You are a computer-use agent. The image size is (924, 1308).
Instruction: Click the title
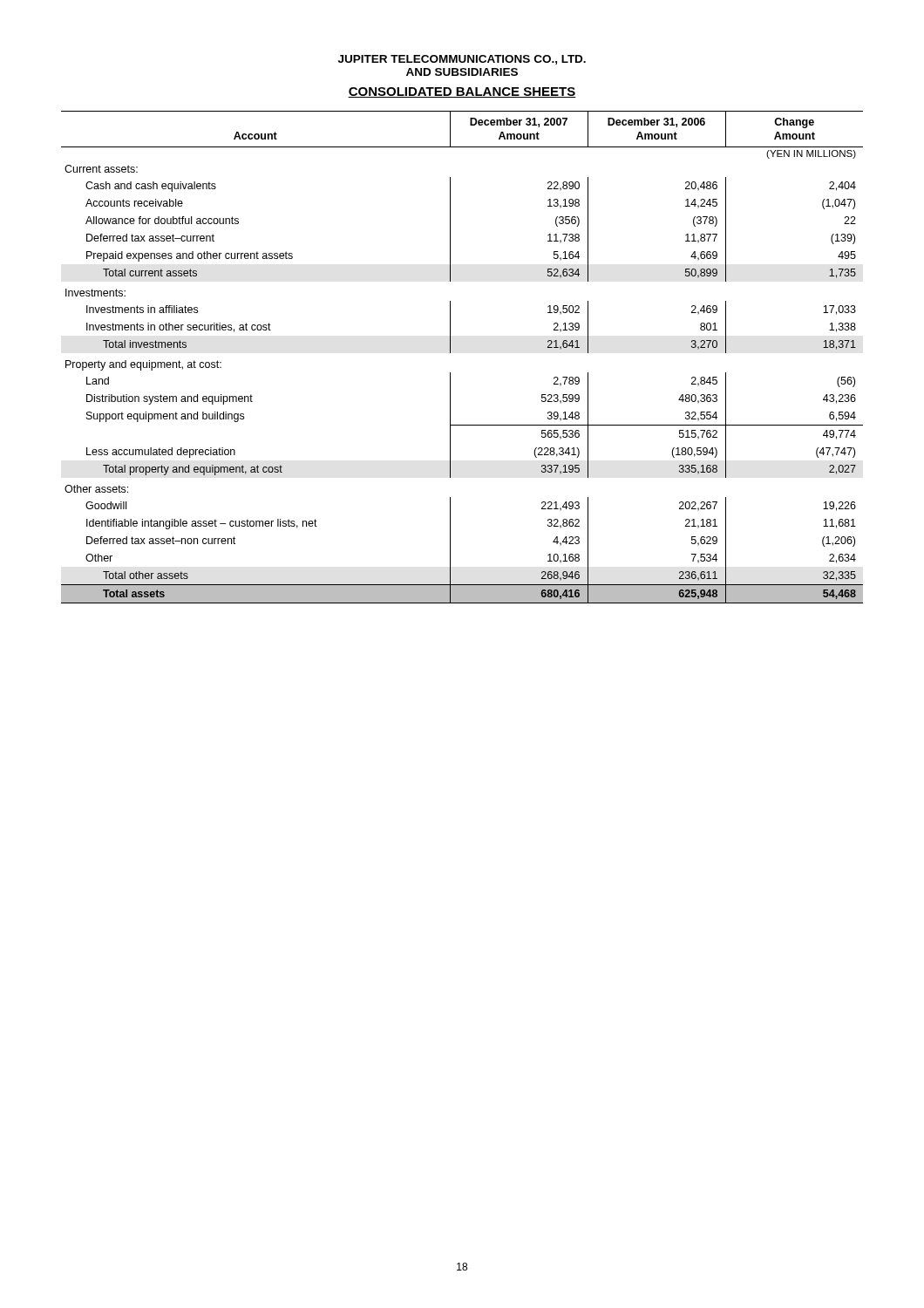[462, 65]
